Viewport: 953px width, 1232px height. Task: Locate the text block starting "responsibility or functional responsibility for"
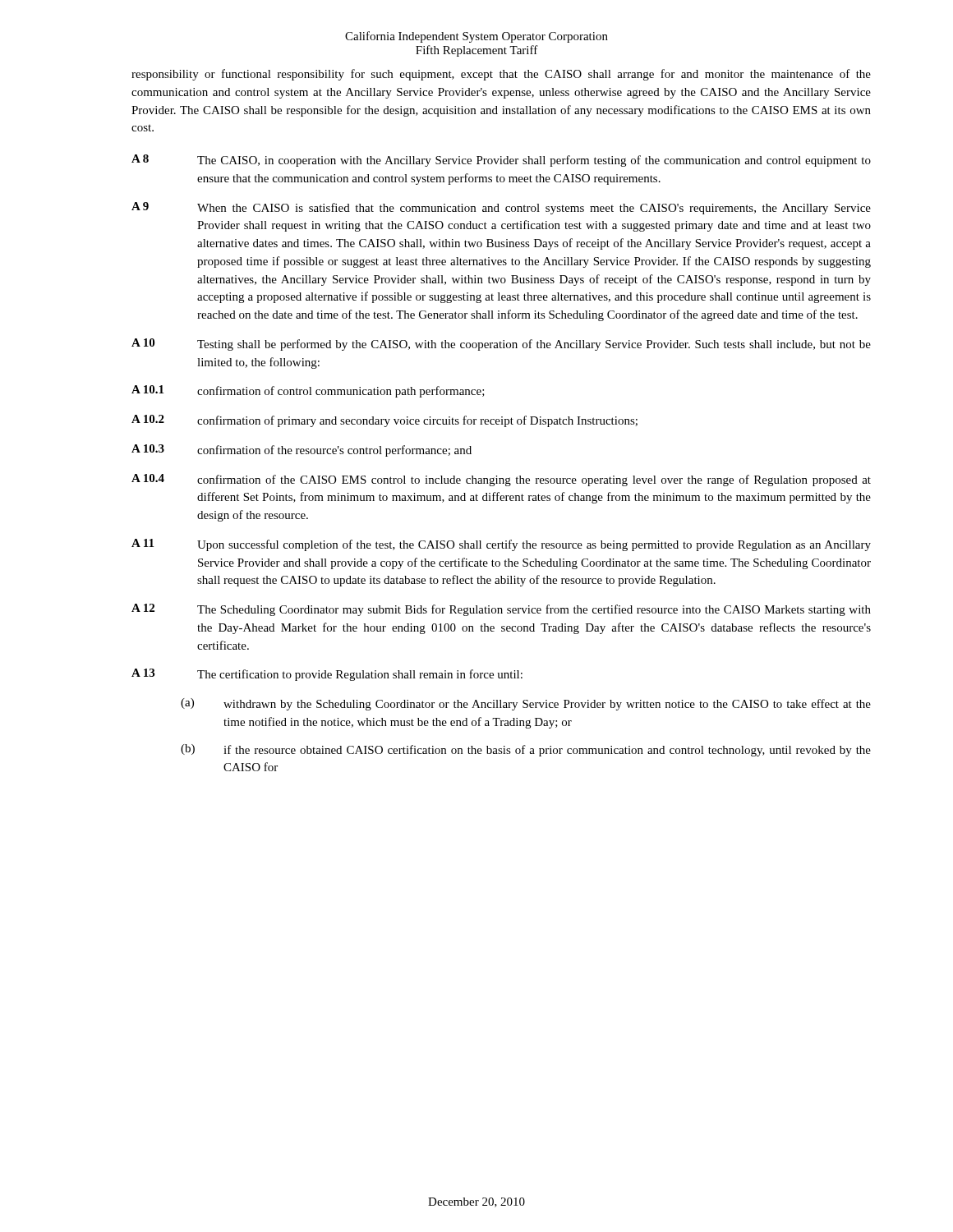click(501, 101)
